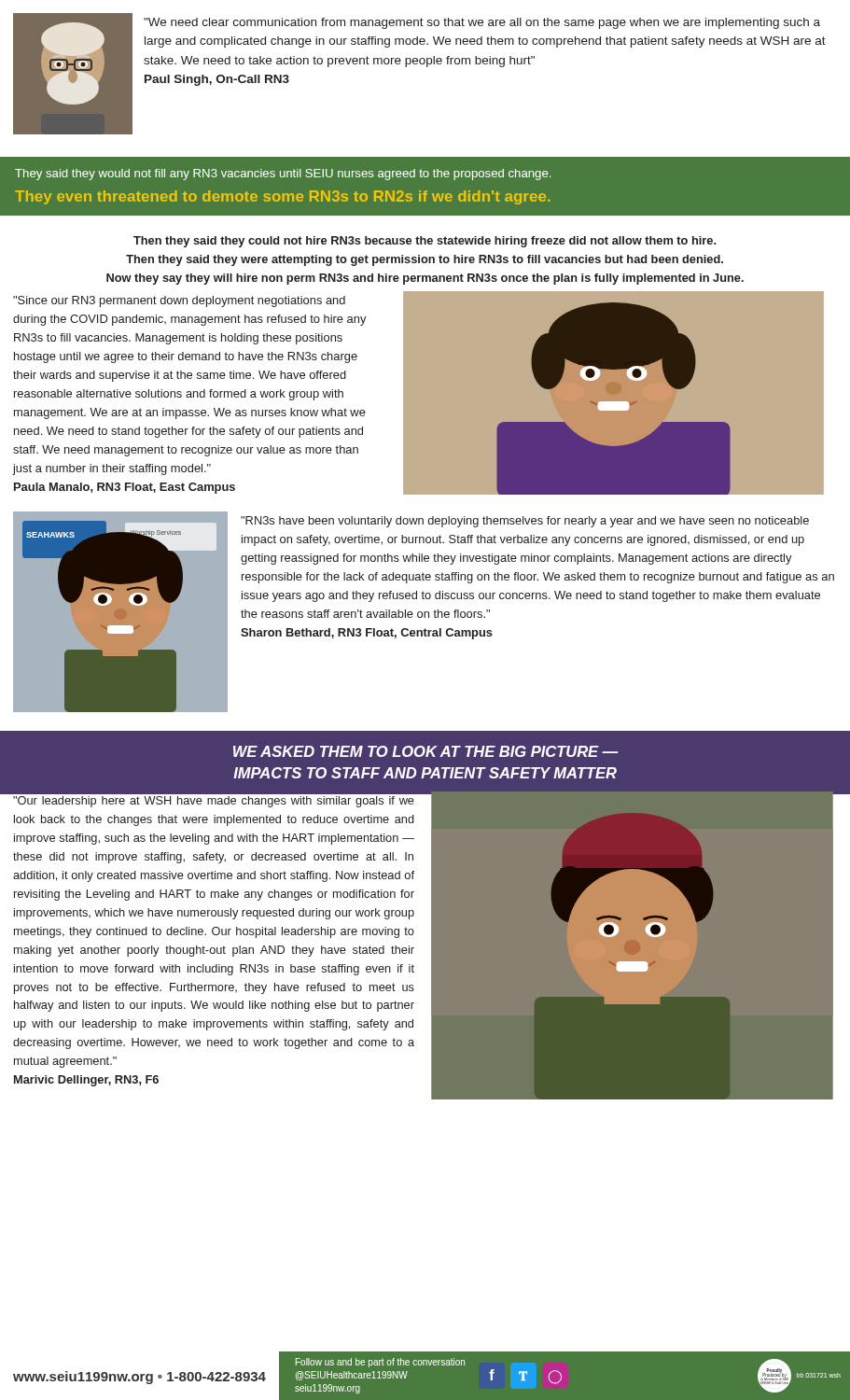
Task: Click on the text block starting "WE ASKED THEM TO"
Action: tap(425, 763)
